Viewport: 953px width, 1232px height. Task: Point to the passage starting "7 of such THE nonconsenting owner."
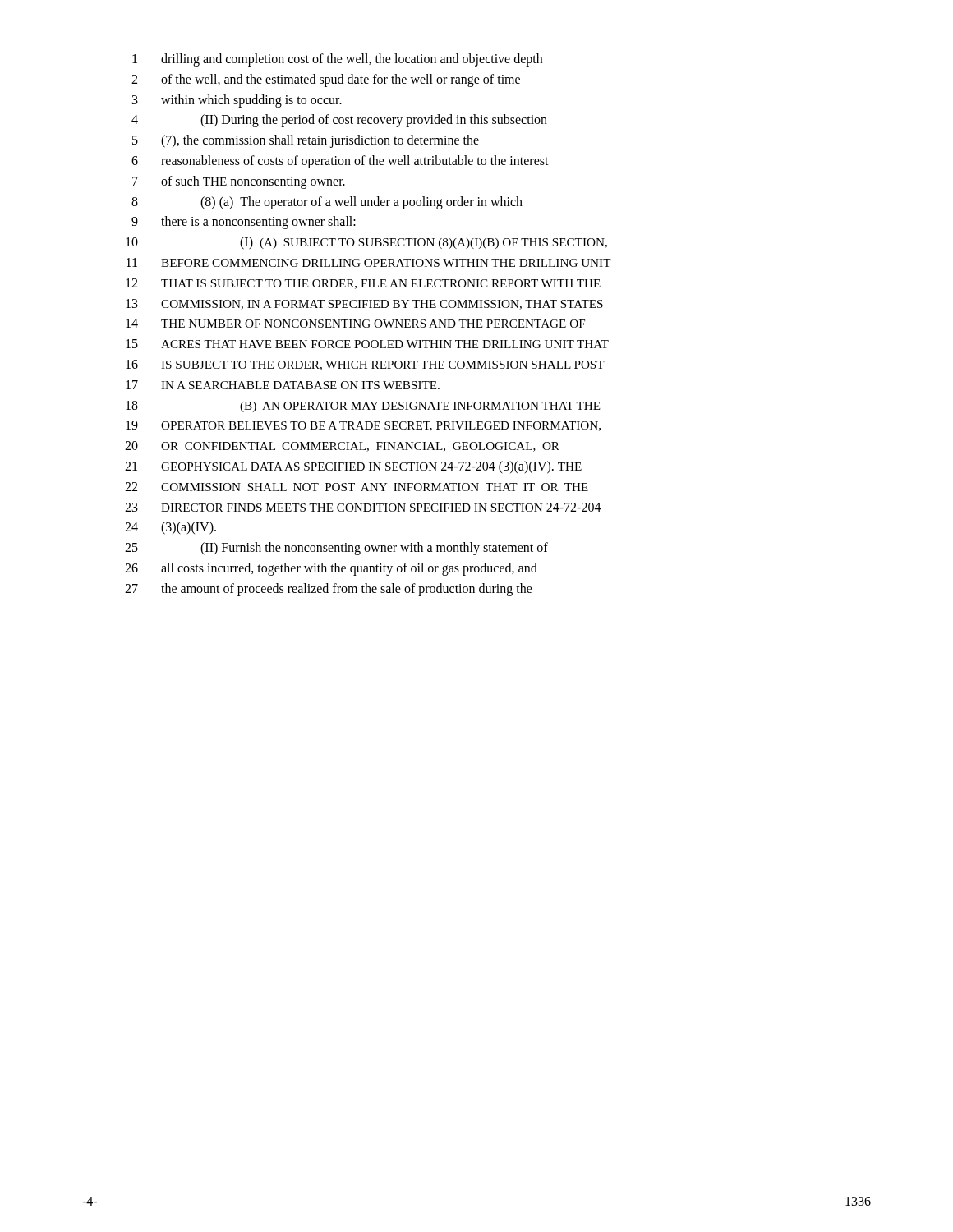pos(239,182)
